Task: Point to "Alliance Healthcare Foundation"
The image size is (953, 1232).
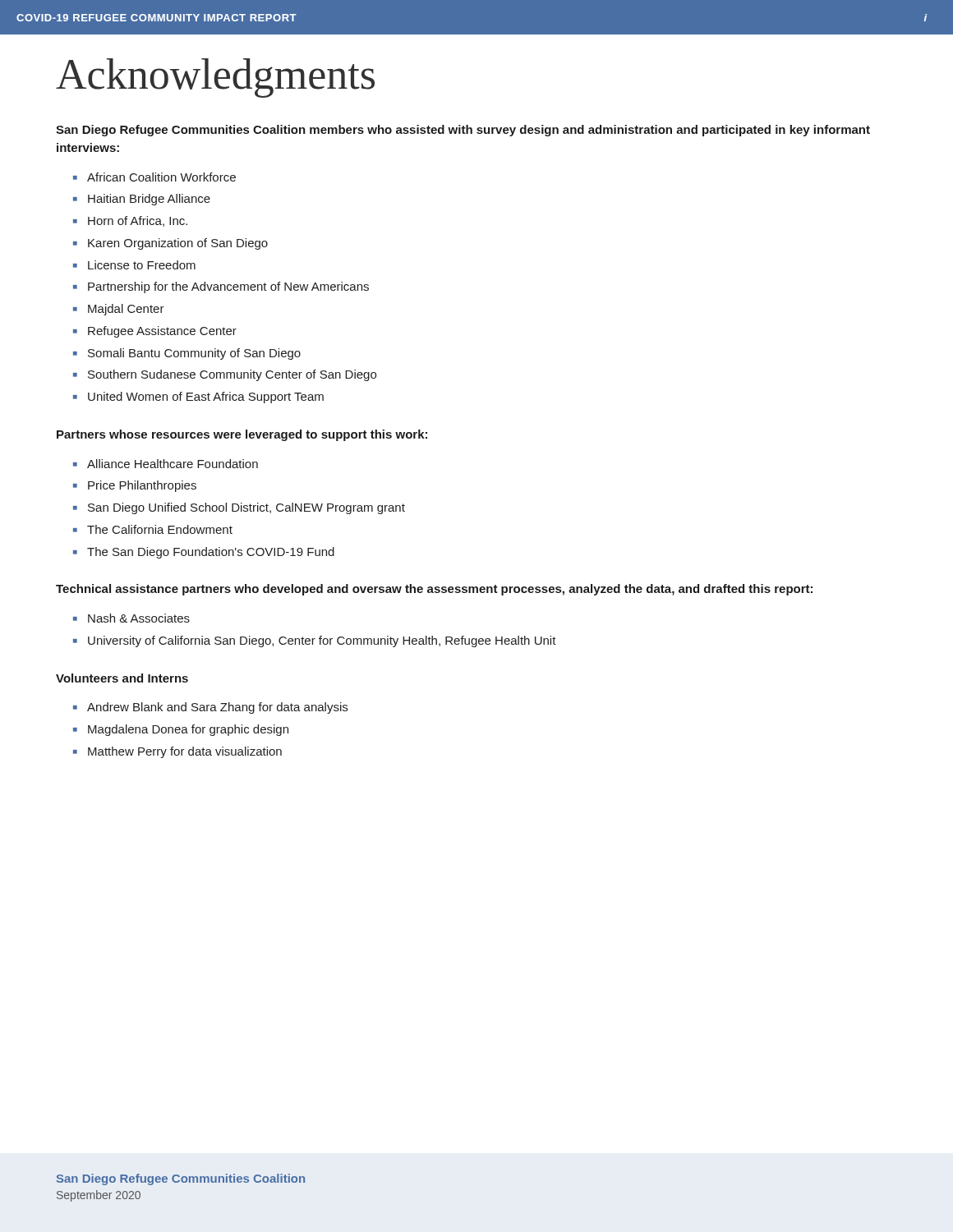Action: pos(173,463)
